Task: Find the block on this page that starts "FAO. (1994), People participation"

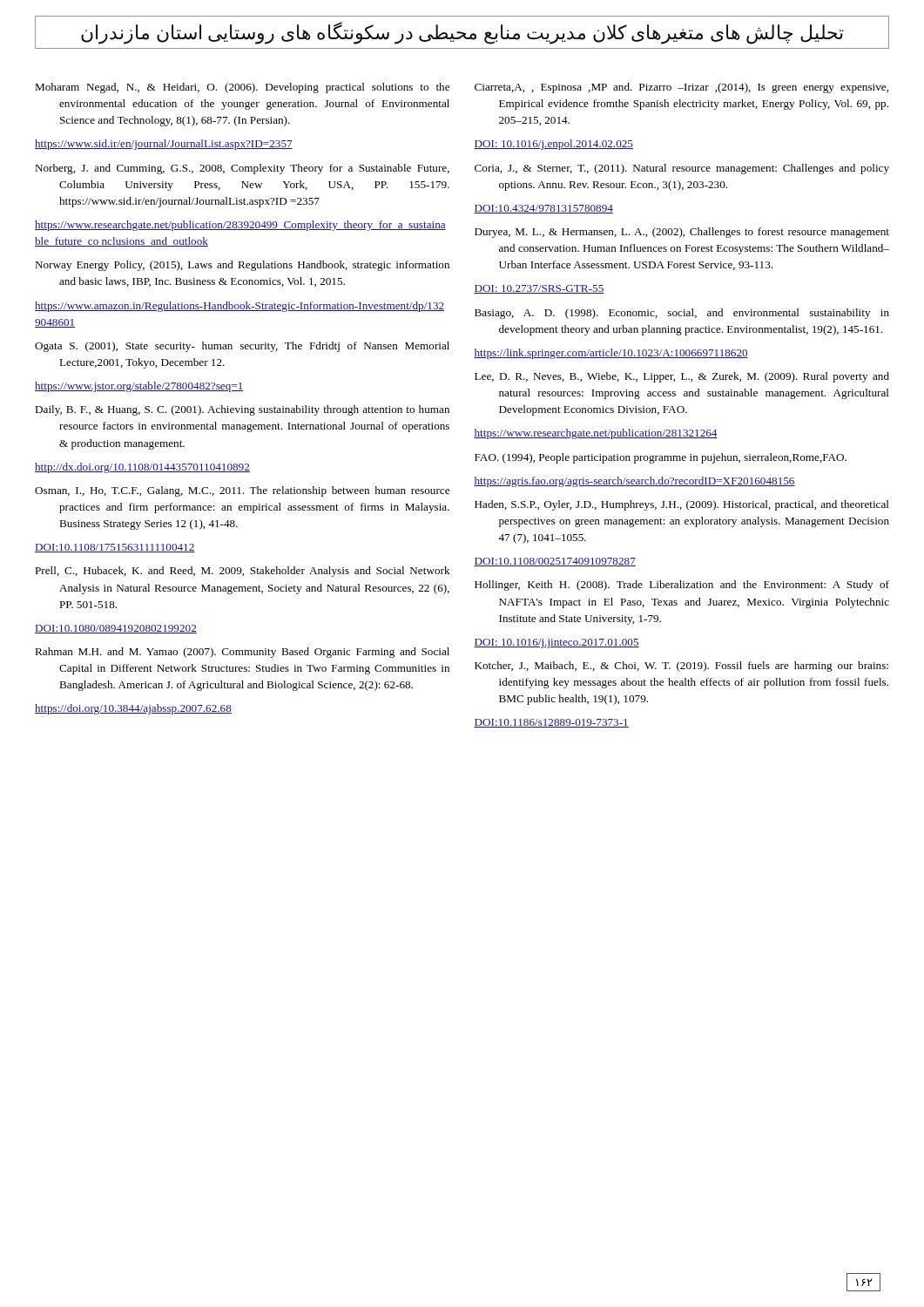Action: [682, 457]
